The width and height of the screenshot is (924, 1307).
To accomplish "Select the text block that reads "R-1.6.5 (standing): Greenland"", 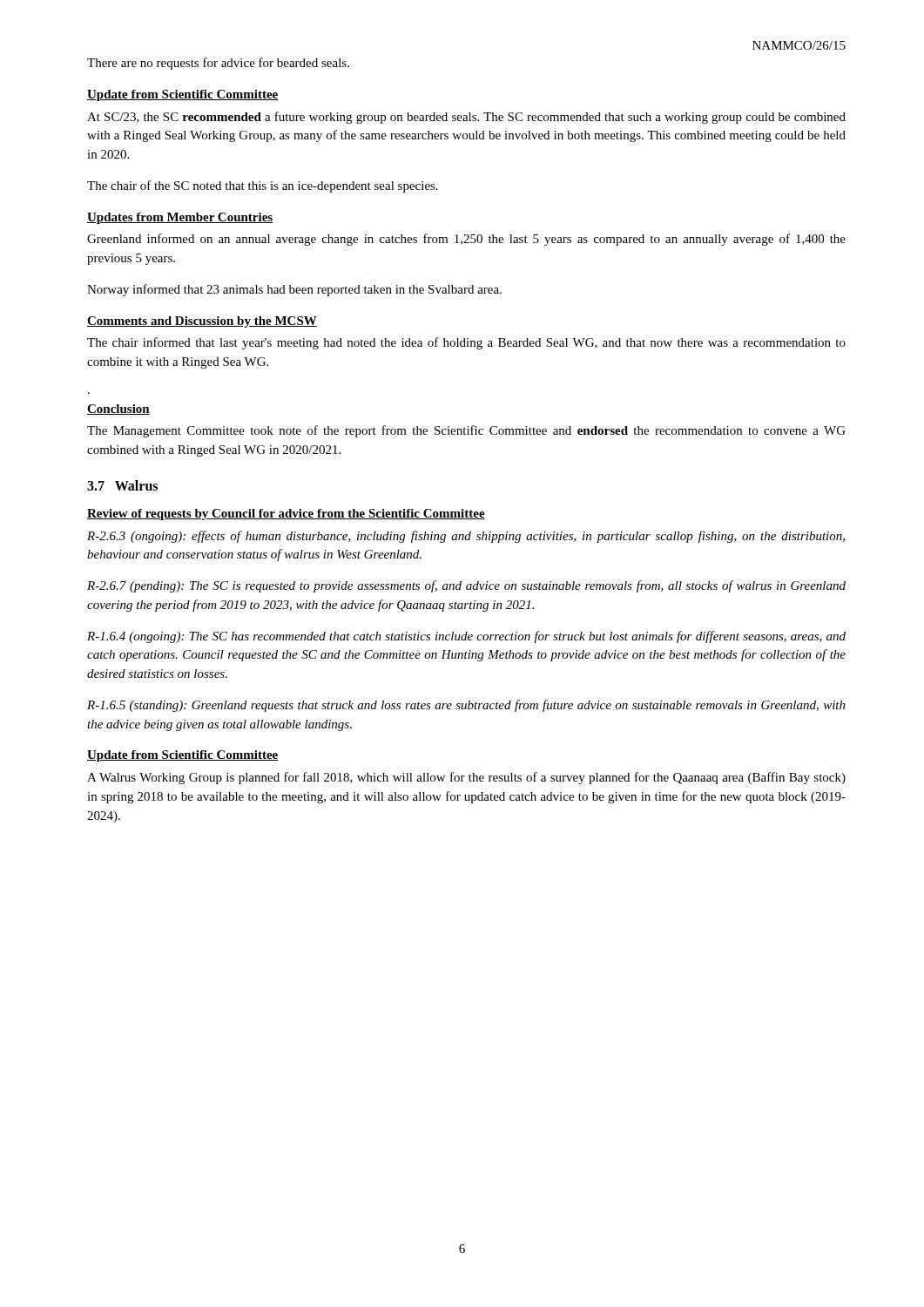I will (466, 715).
